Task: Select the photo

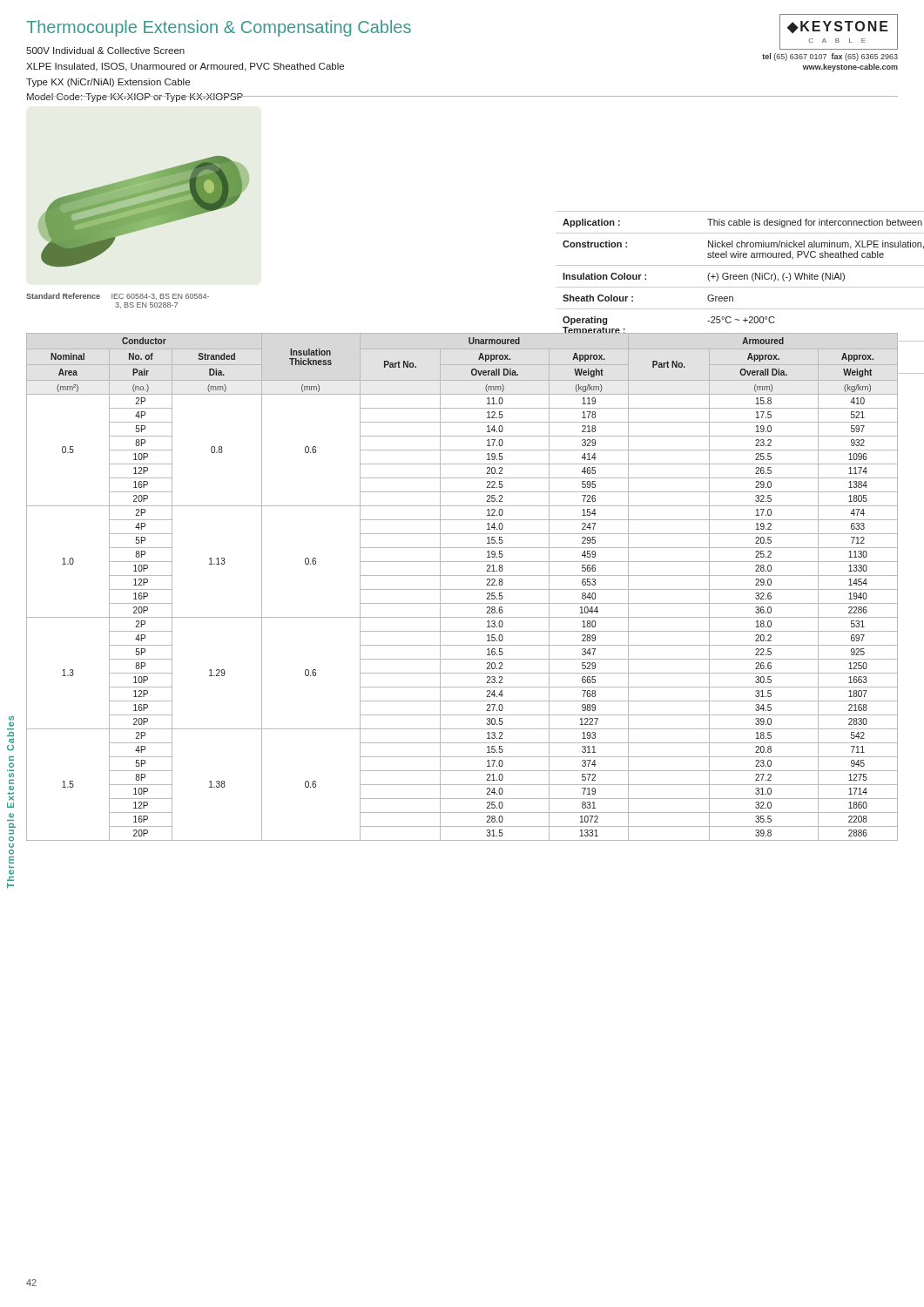Action: pos(144,196)
